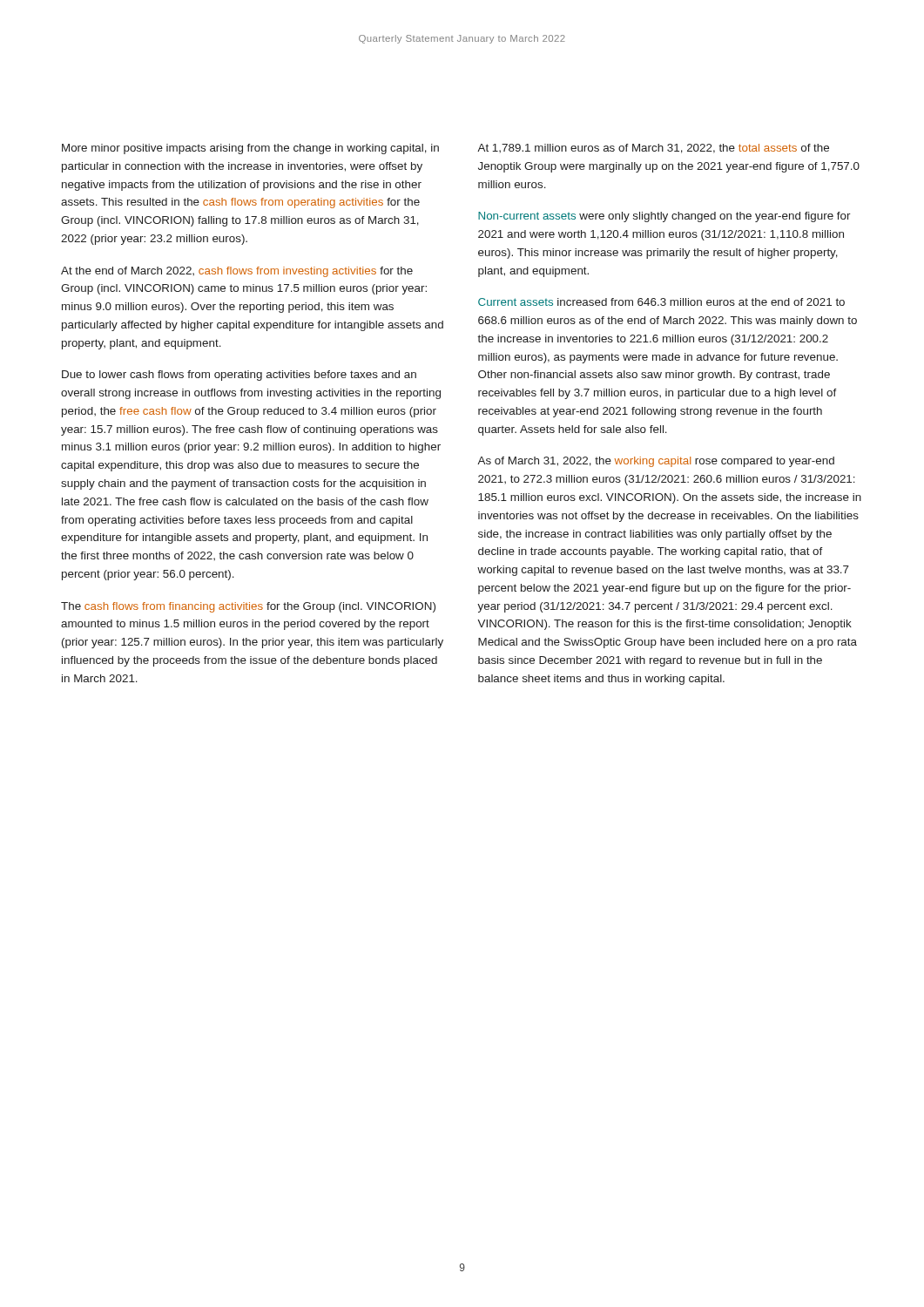Point to the block beginning "Non-current assets were only slightly"

coord(670,244)
